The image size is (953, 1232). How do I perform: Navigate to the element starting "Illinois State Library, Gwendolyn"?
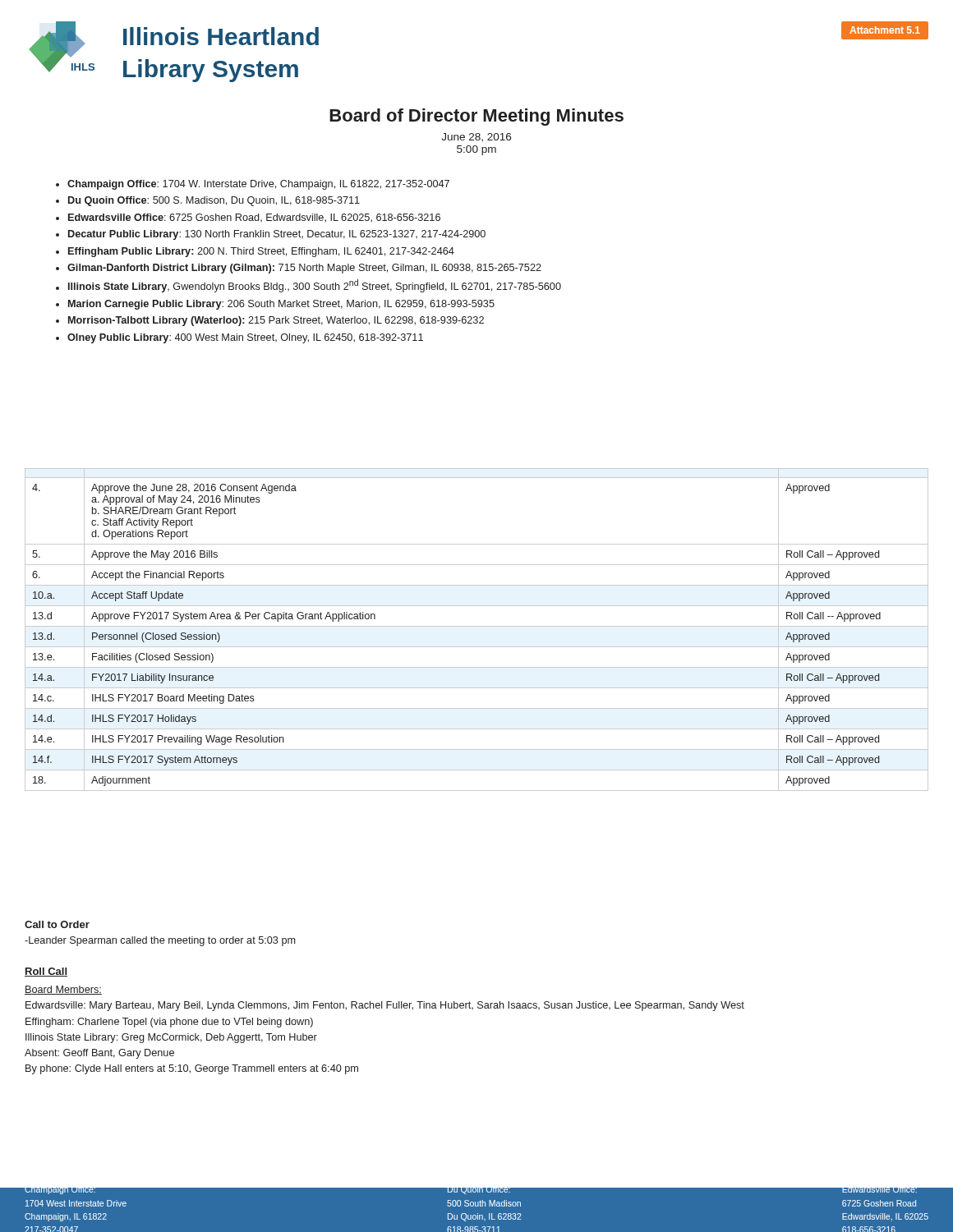pyautogui.click(x=314, y=285)
